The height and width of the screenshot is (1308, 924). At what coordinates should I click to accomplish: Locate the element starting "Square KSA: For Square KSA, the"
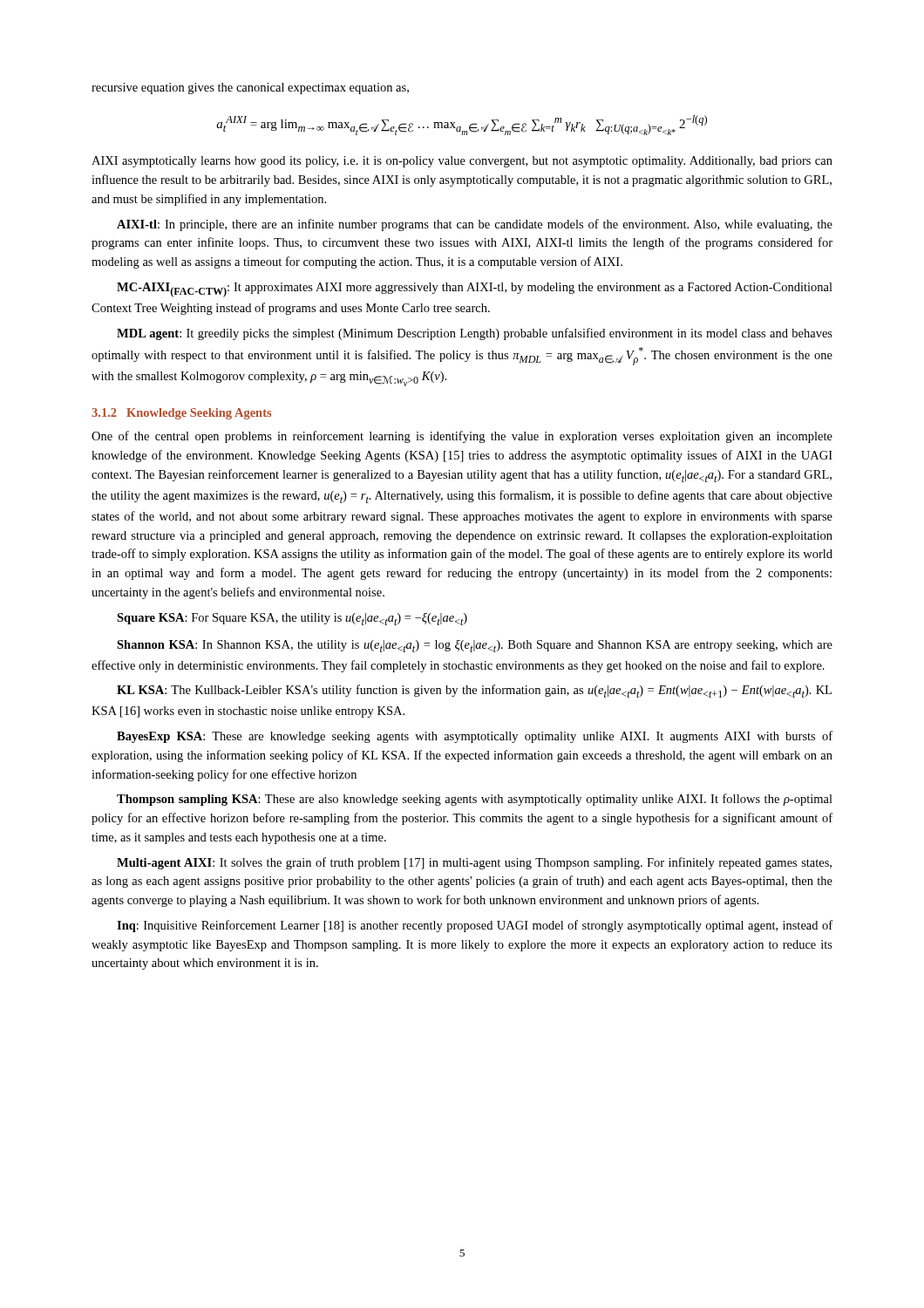[x=292, y=619]
